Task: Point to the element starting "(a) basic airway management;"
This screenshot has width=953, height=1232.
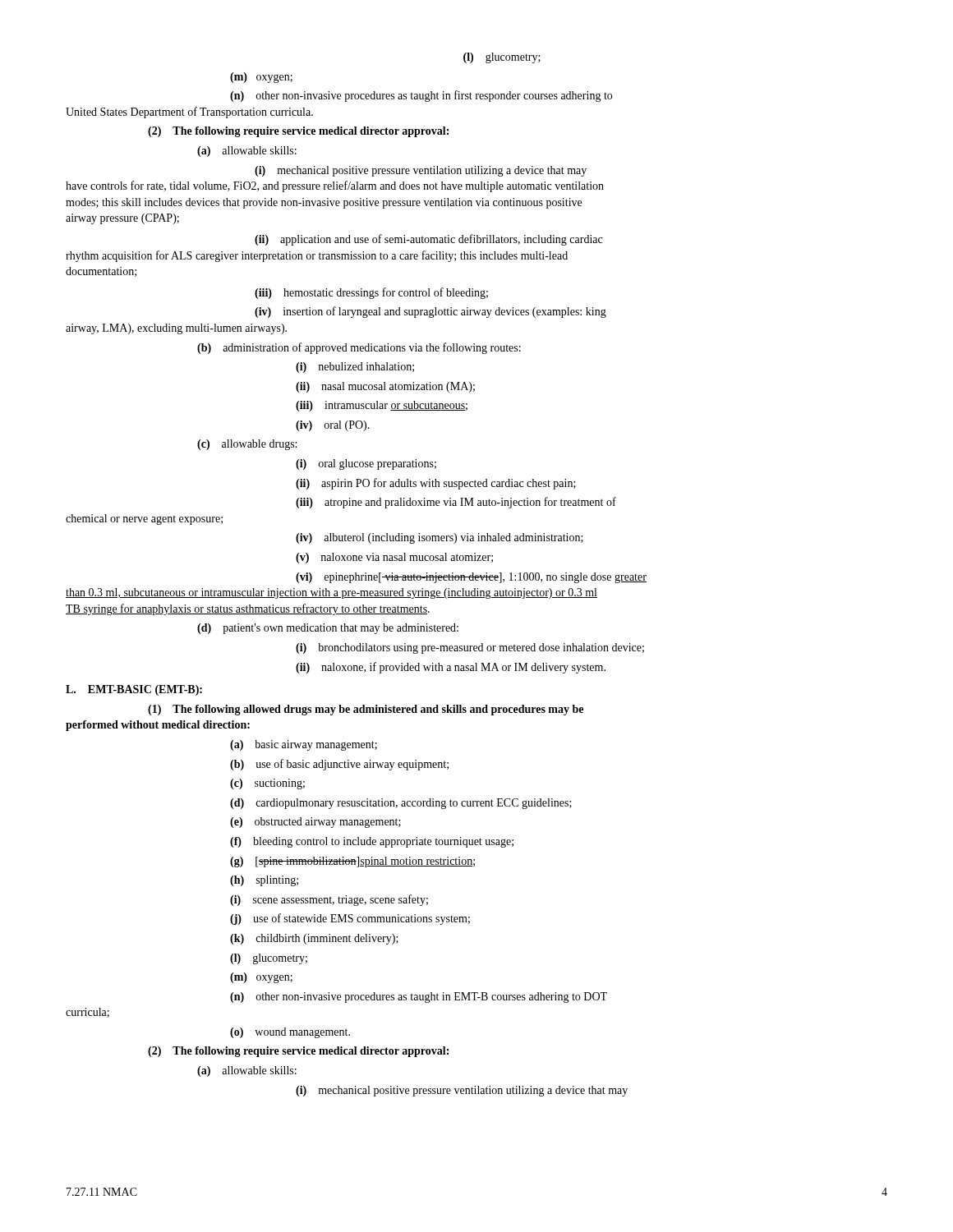Action: coord(304,745)
